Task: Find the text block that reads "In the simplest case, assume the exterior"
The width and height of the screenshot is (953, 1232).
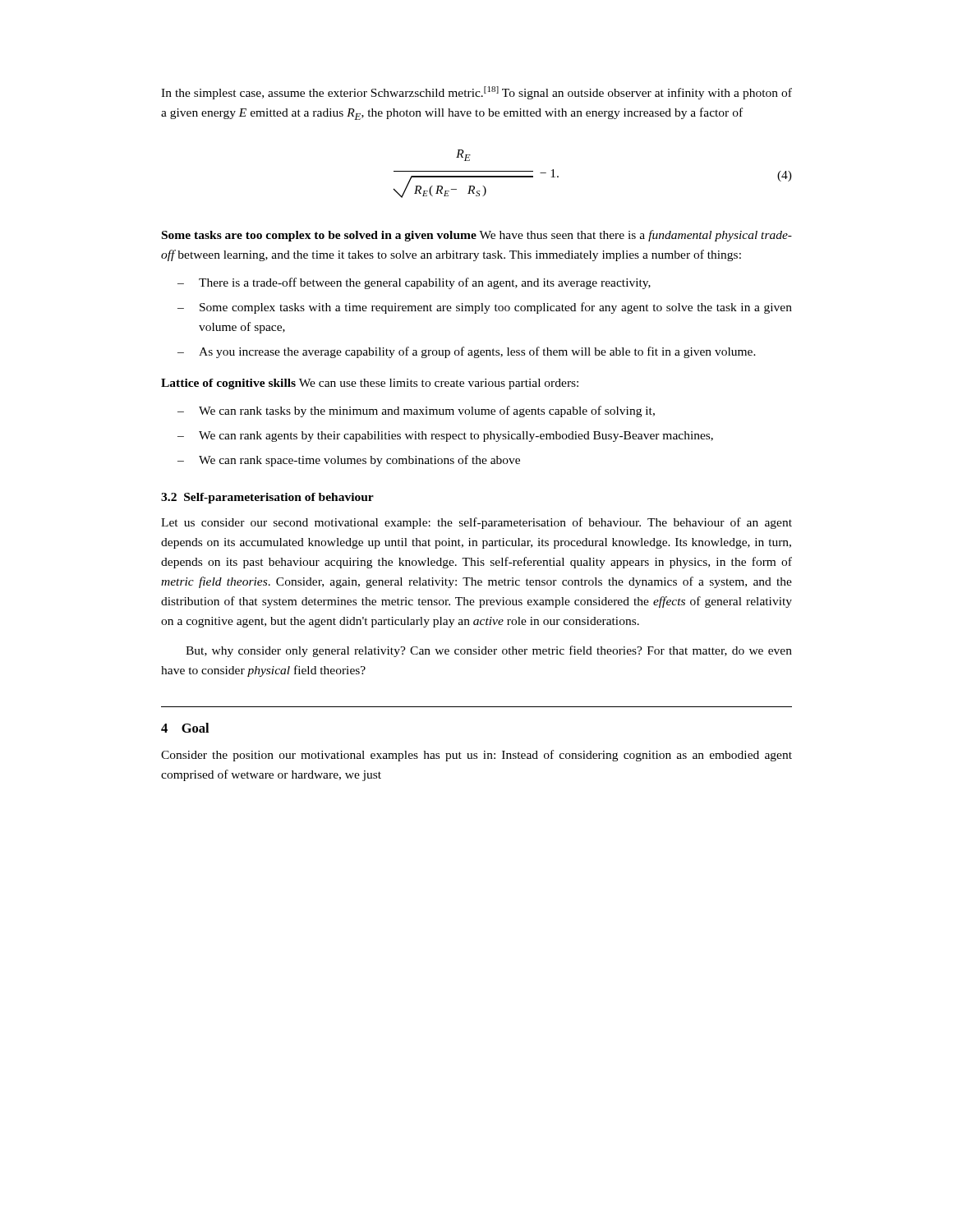Action: pos(476,103)
